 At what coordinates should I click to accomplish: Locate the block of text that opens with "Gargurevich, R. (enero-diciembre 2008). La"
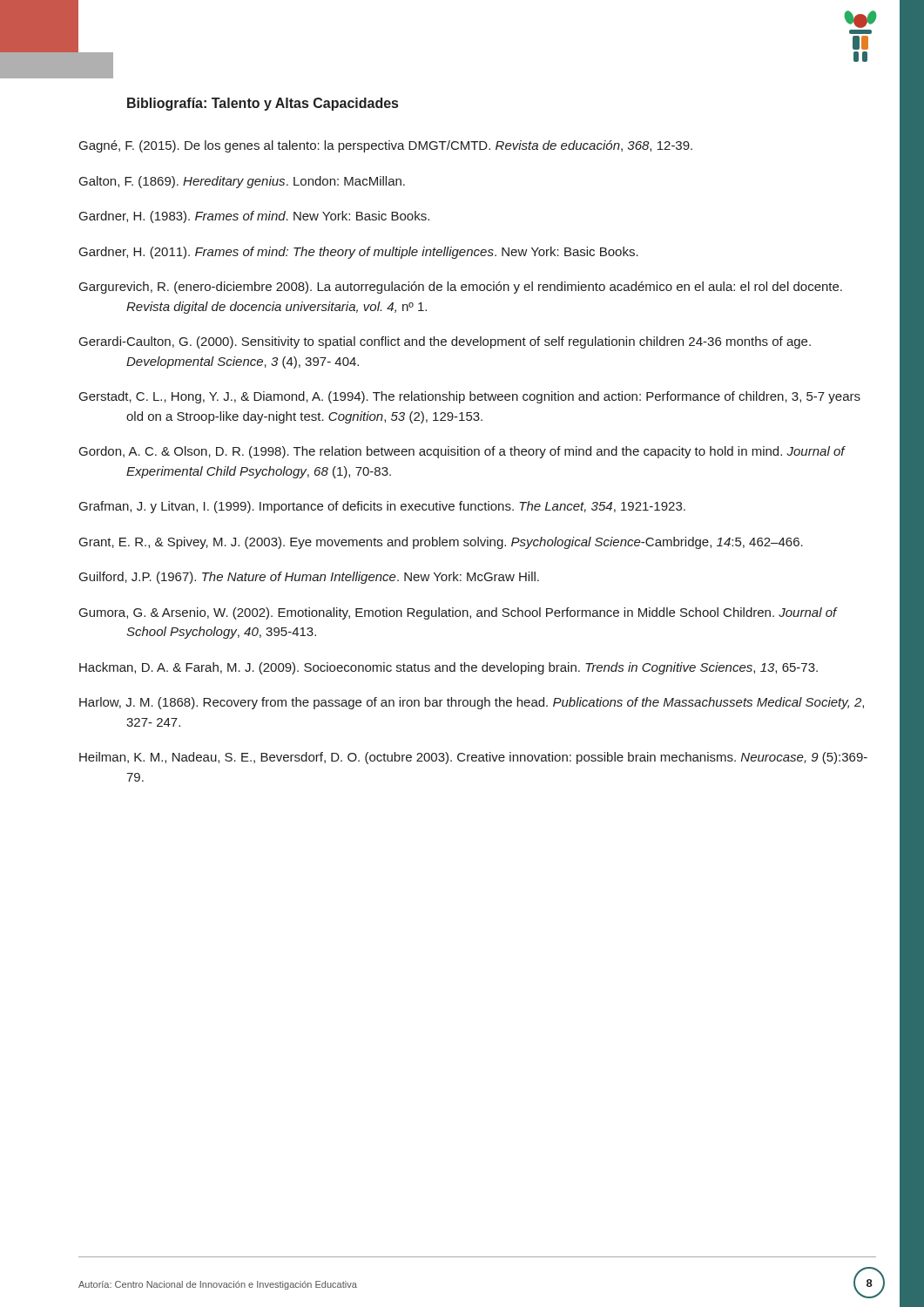coord(461,296)
